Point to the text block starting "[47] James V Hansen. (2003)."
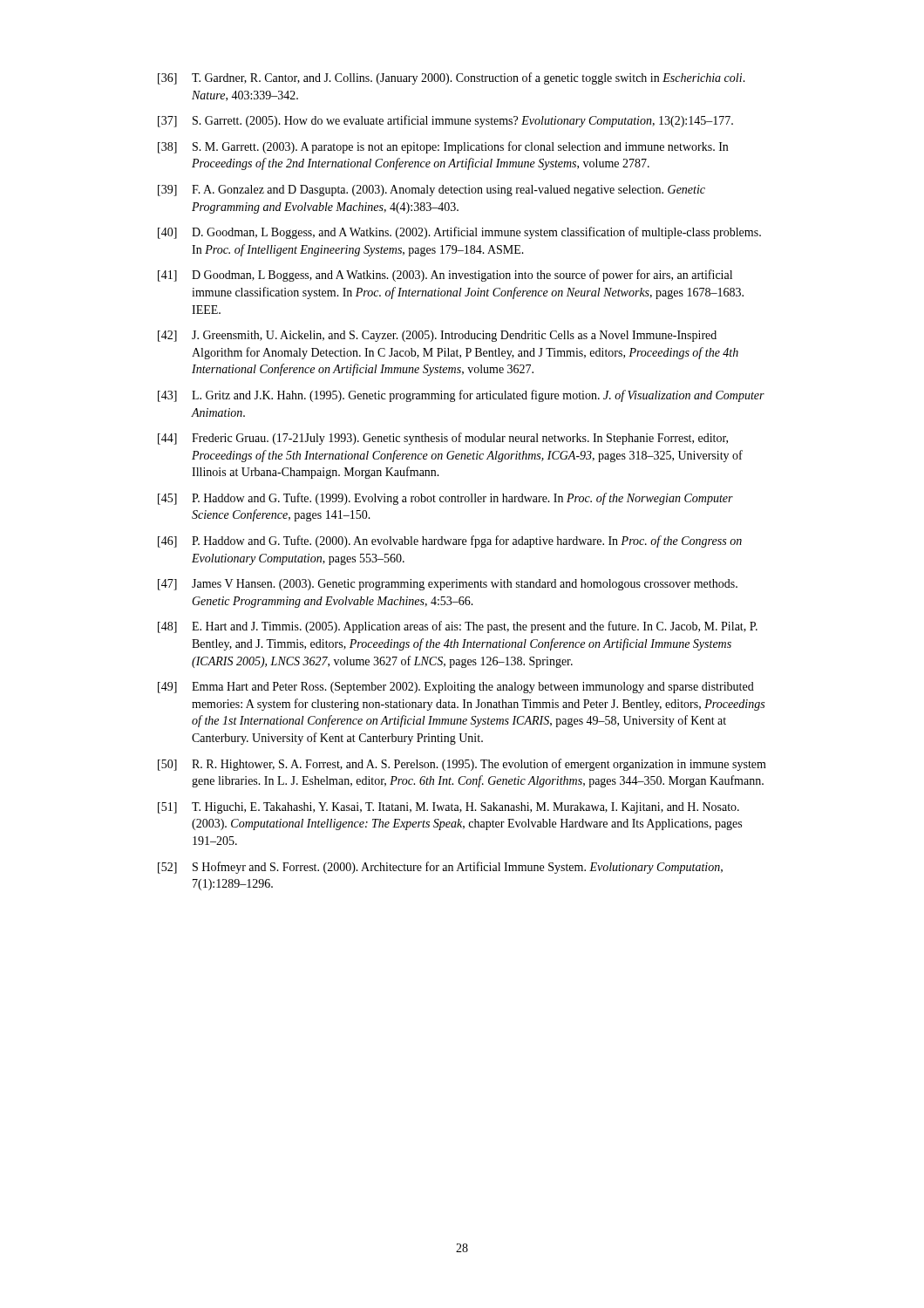924x1308 pixels. [462, 593]
